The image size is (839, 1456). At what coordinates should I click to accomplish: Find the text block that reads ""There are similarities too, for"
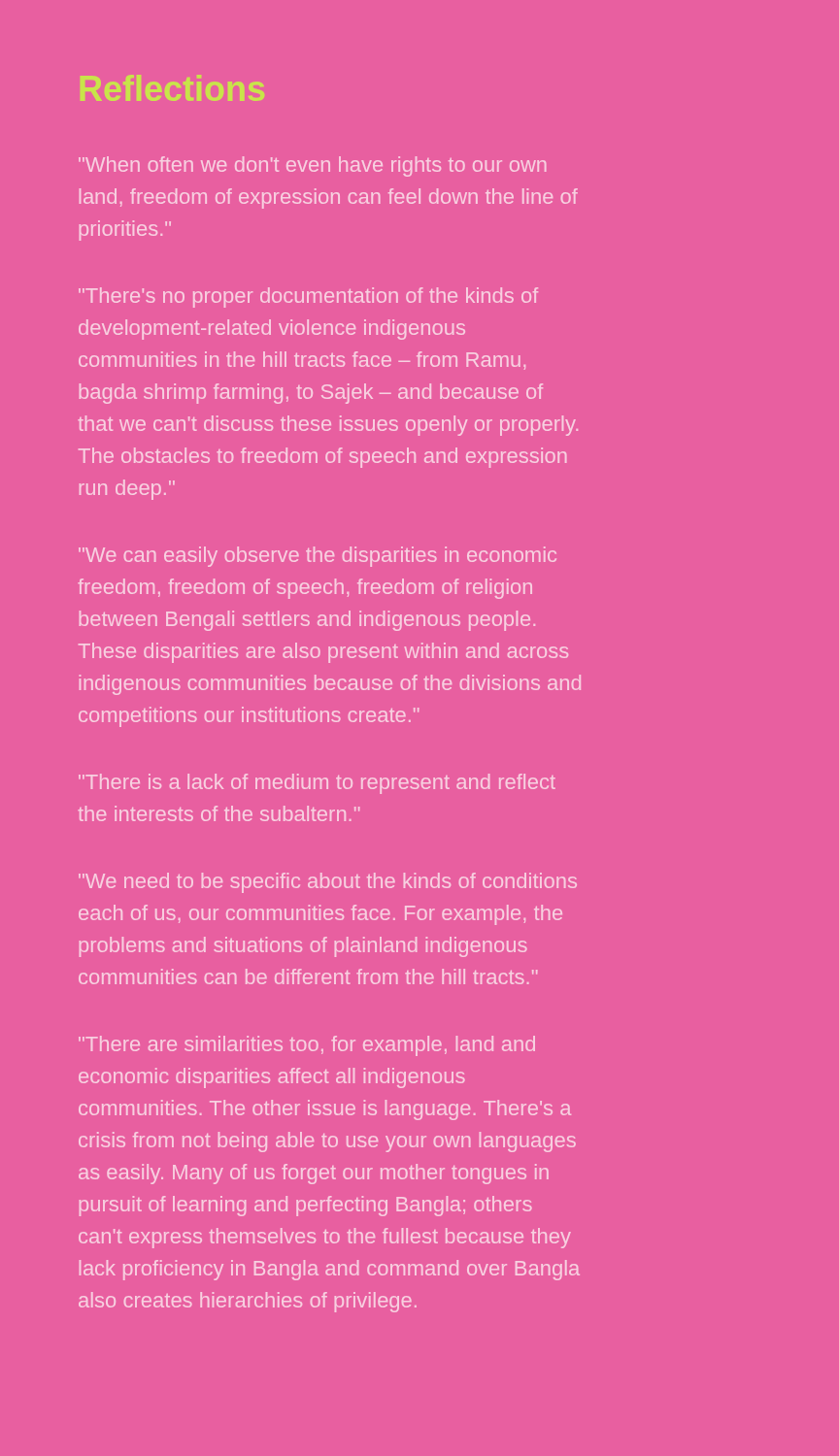click(x=329, y=1172)
